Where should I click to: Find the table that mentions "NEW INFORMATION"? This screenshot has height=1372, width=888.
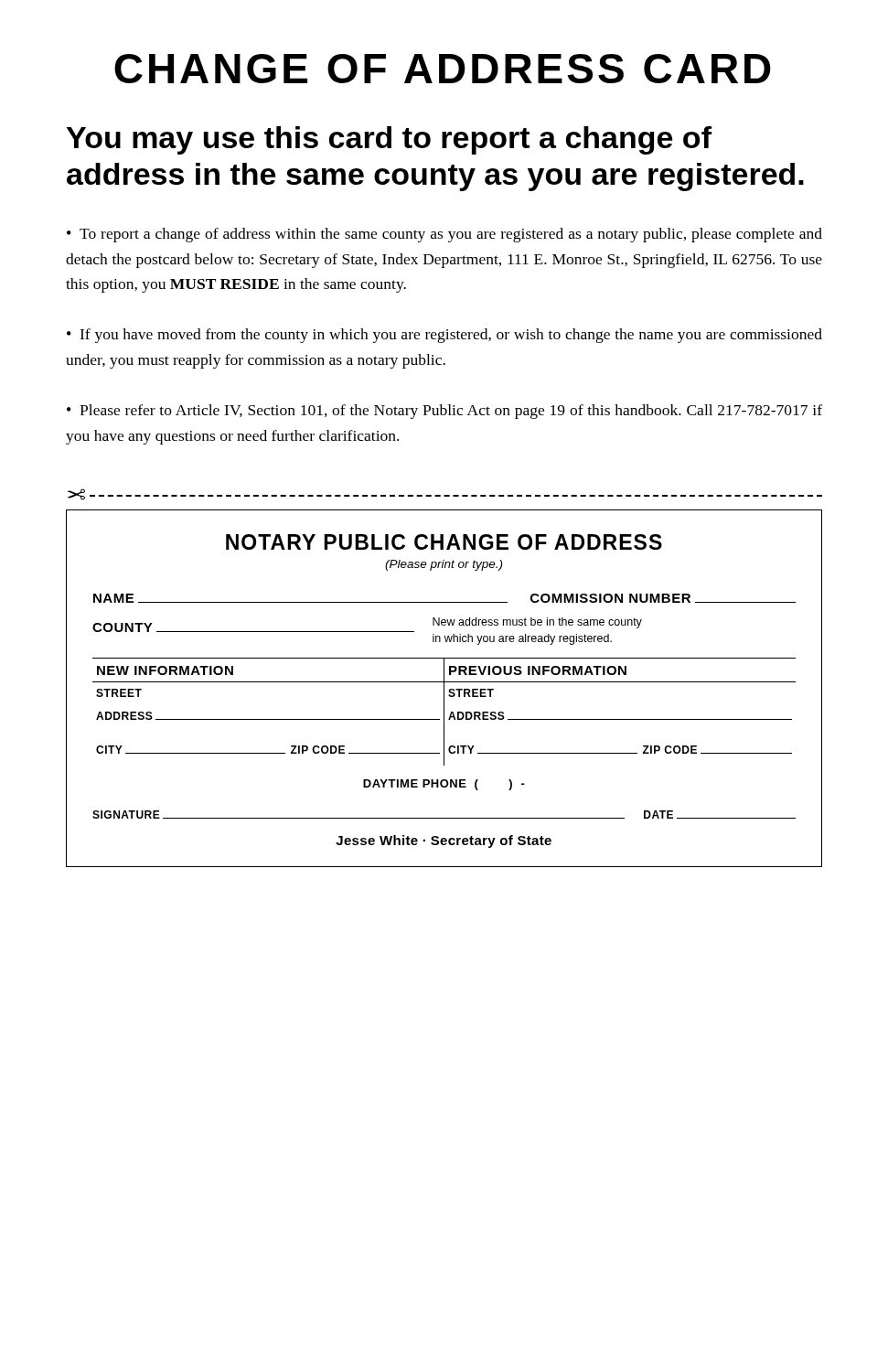click(x=444, y=704)
